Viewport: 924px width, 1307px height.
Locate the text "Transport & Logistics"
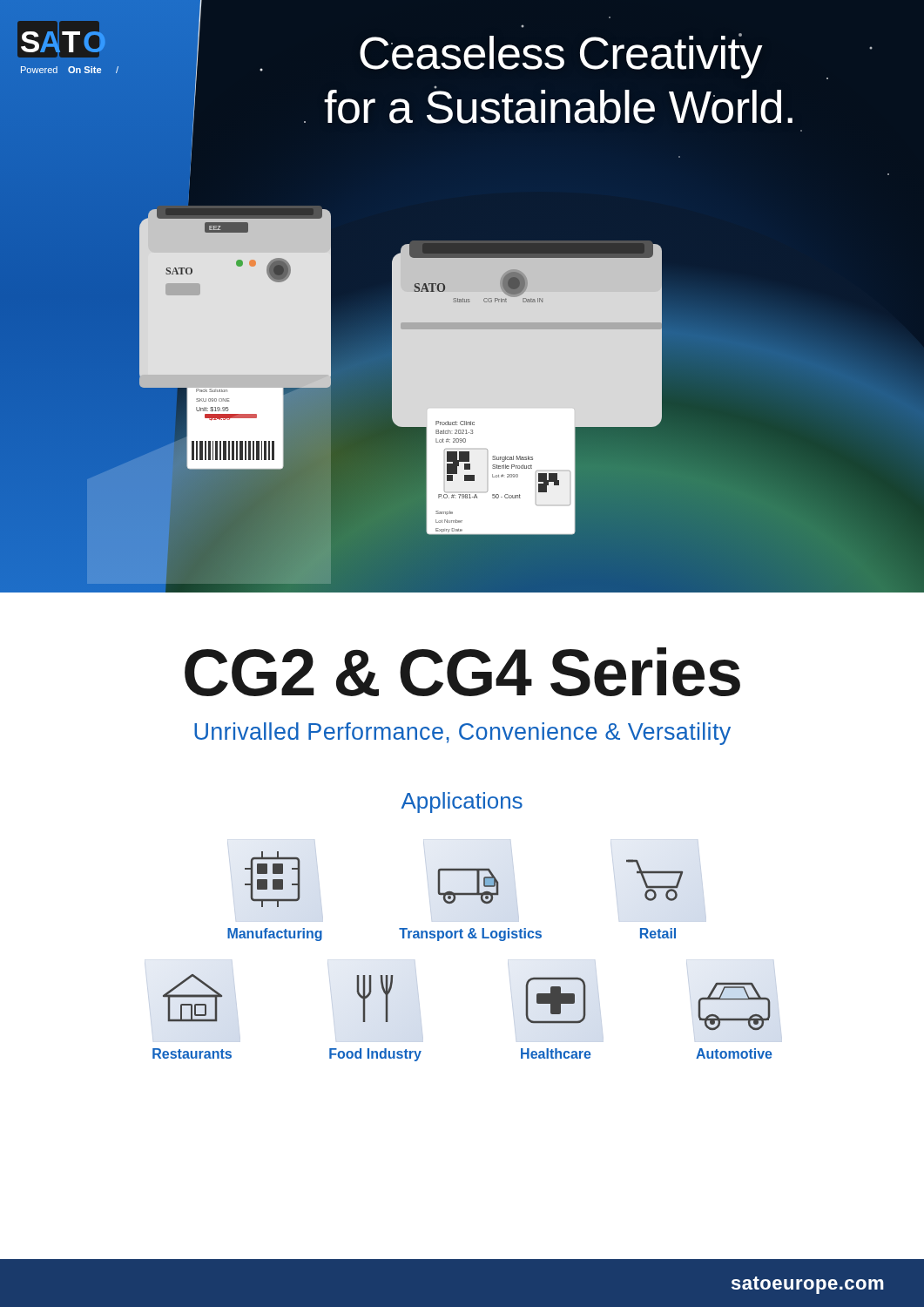(471, 934)
